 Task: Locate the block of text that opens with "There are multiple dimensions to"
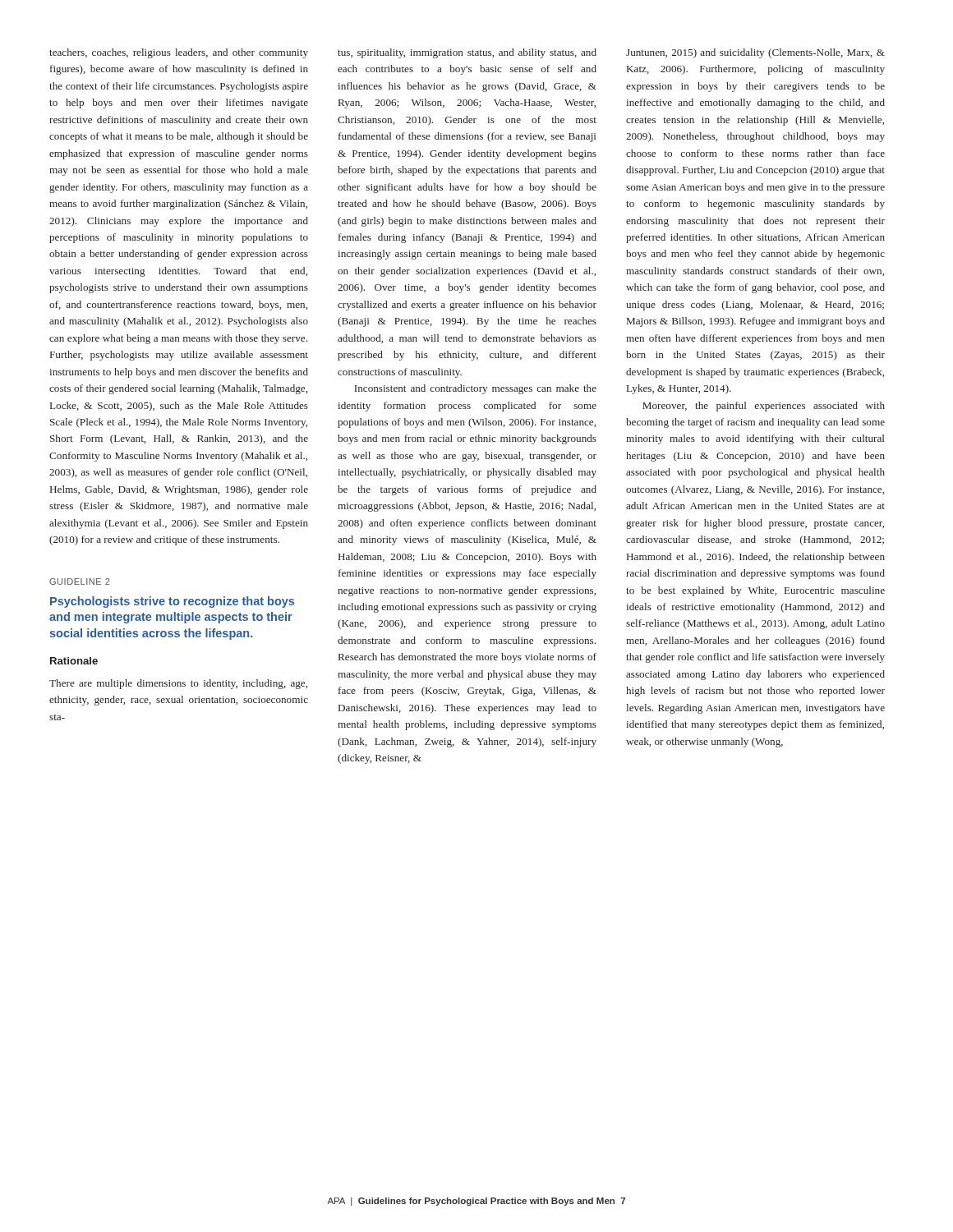[179, 700]
